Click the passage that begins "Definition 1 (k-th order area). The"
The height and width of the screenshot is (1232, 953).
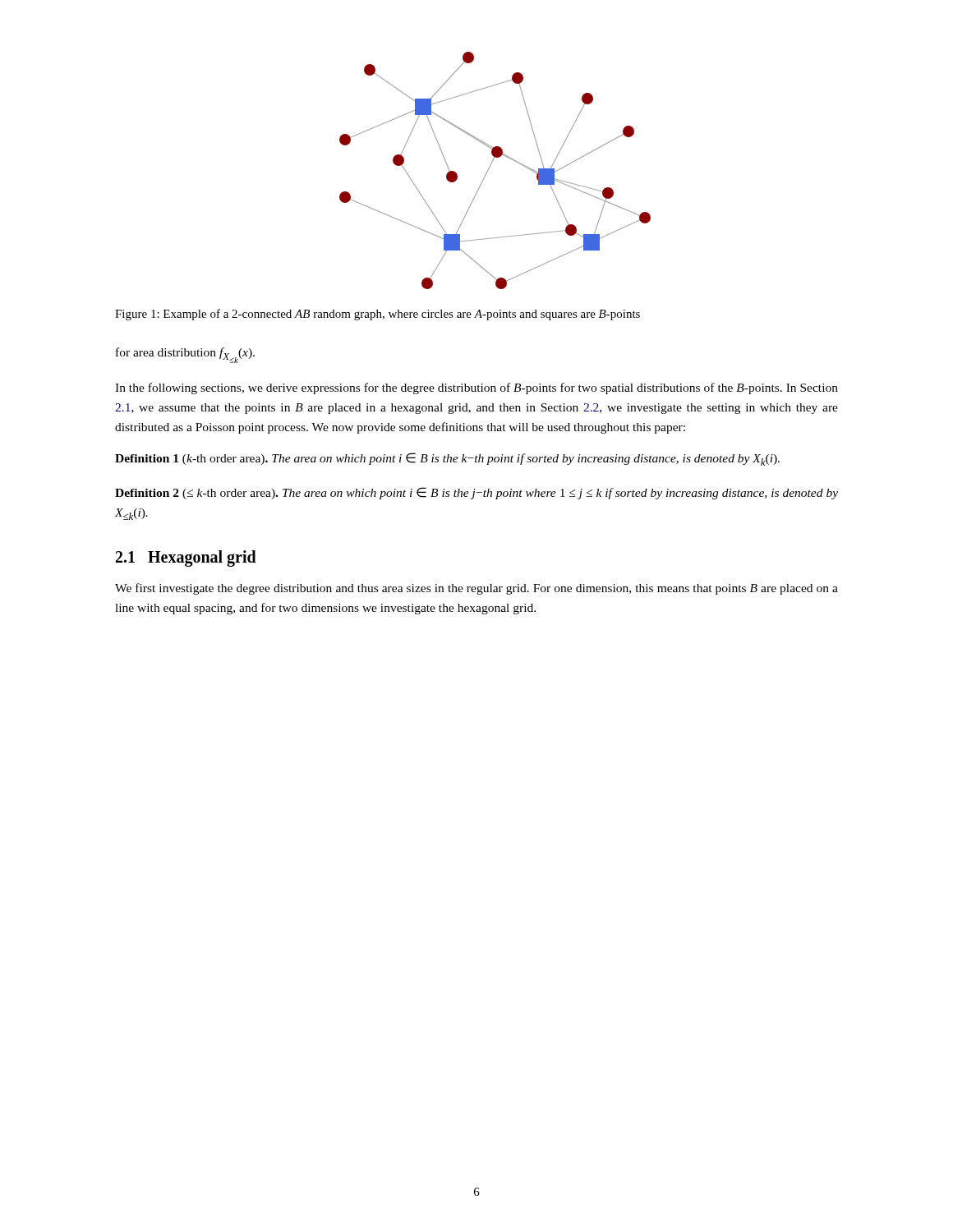click(448, 460)
